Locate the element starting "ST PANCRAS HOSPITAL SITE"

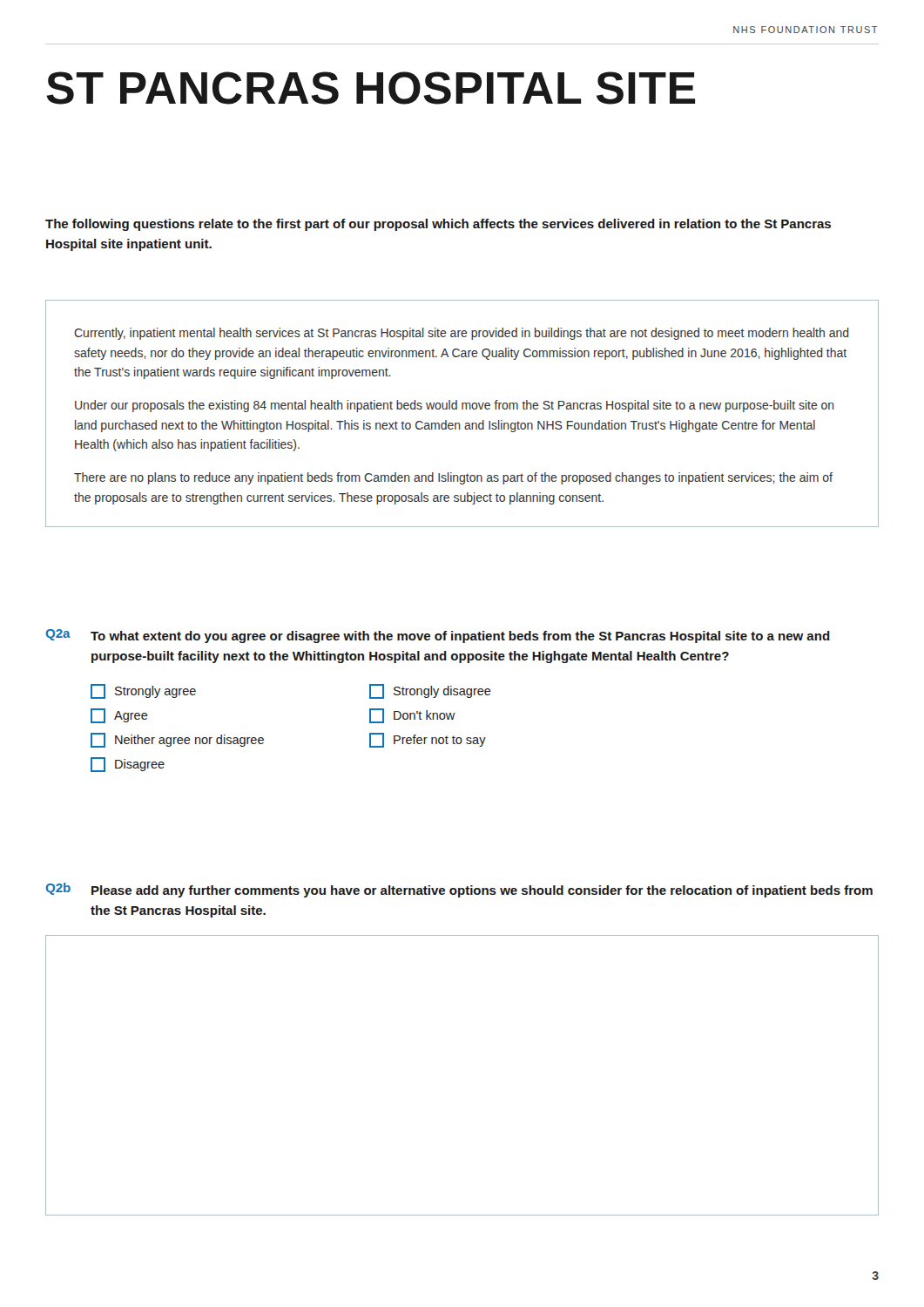point(462,88)
